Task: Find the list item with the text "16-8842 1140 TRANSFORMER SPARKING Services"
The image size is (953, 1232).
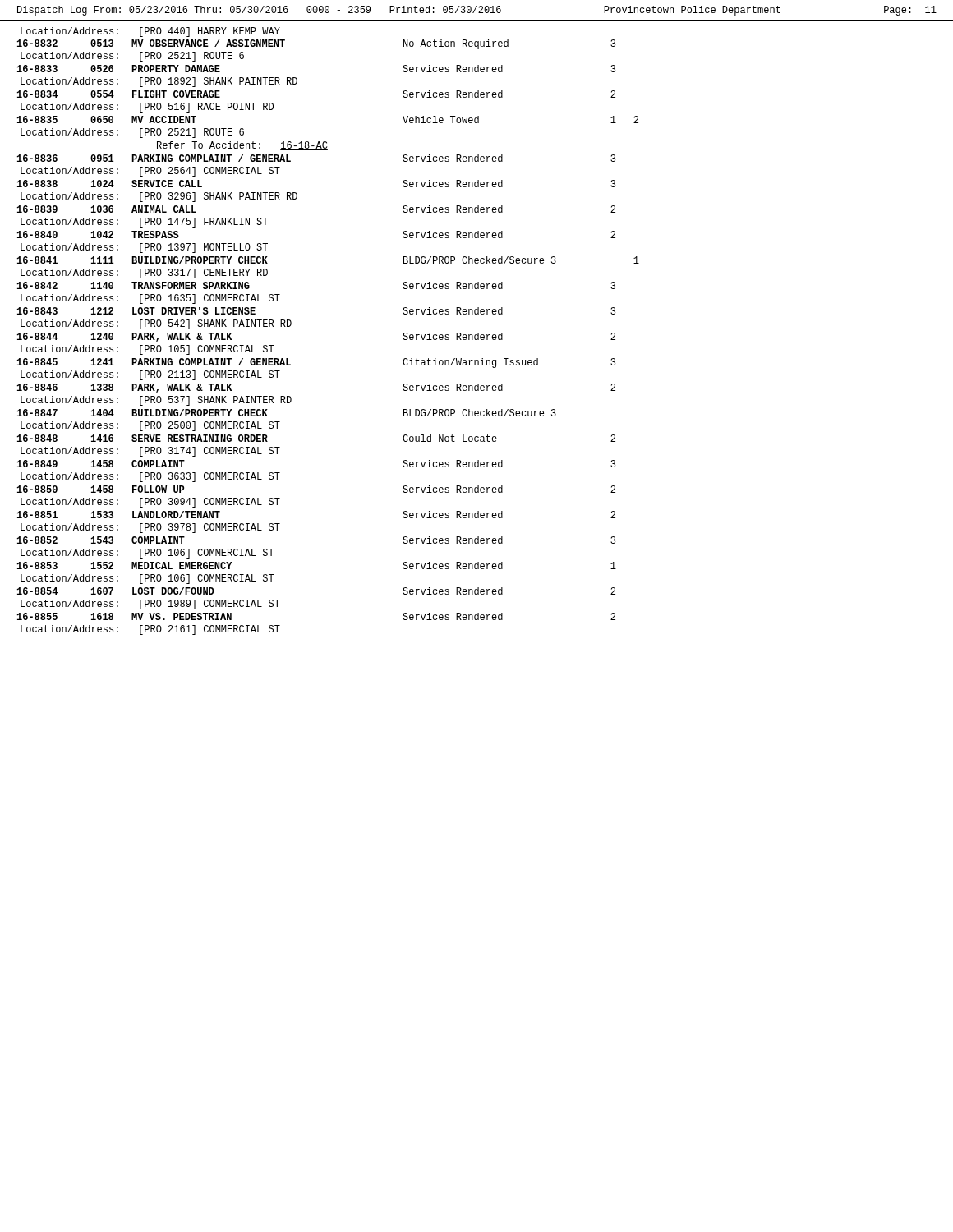Action: pos(476,293)
